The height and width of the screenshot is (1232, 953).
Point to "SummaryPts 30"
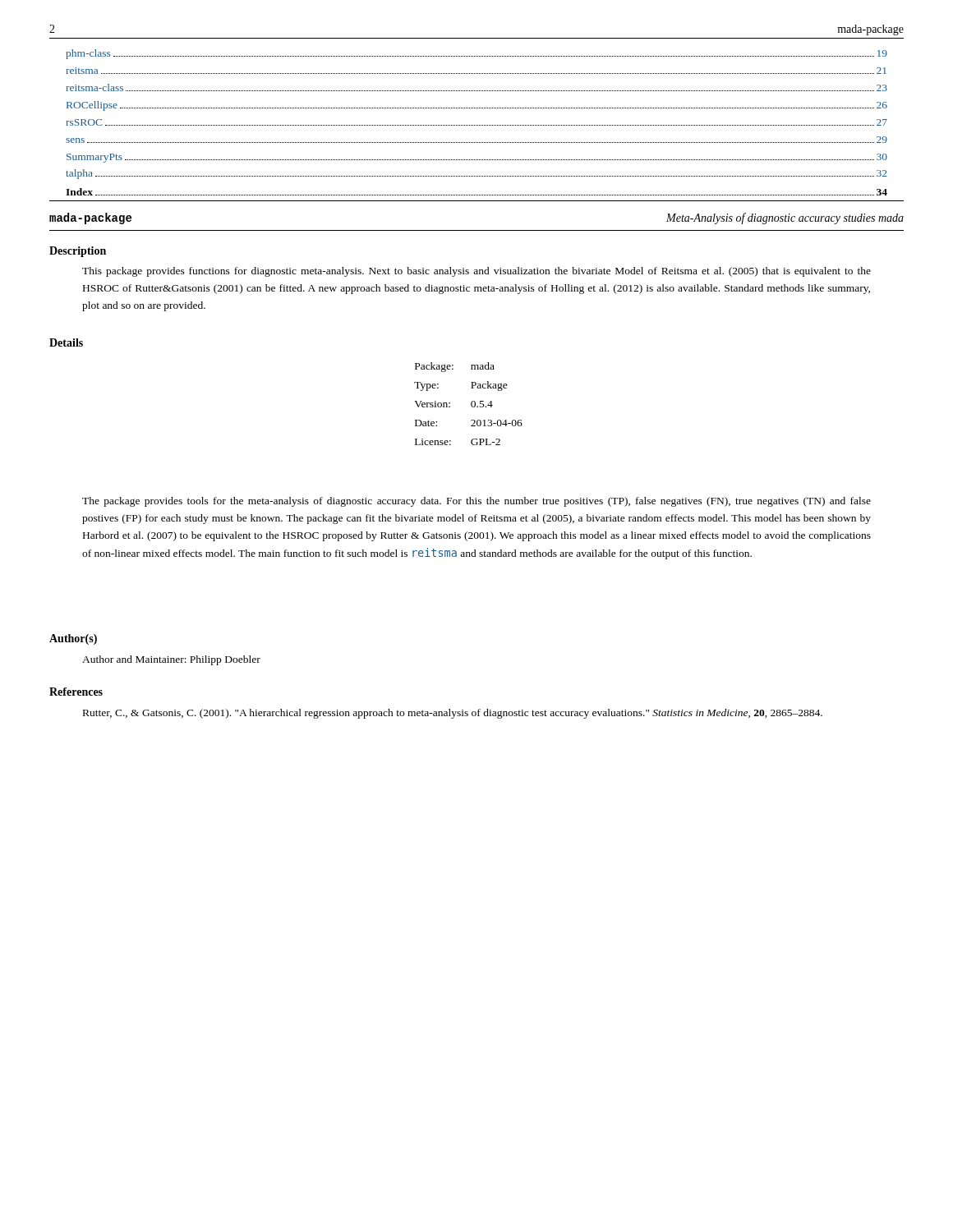[476, 157]
